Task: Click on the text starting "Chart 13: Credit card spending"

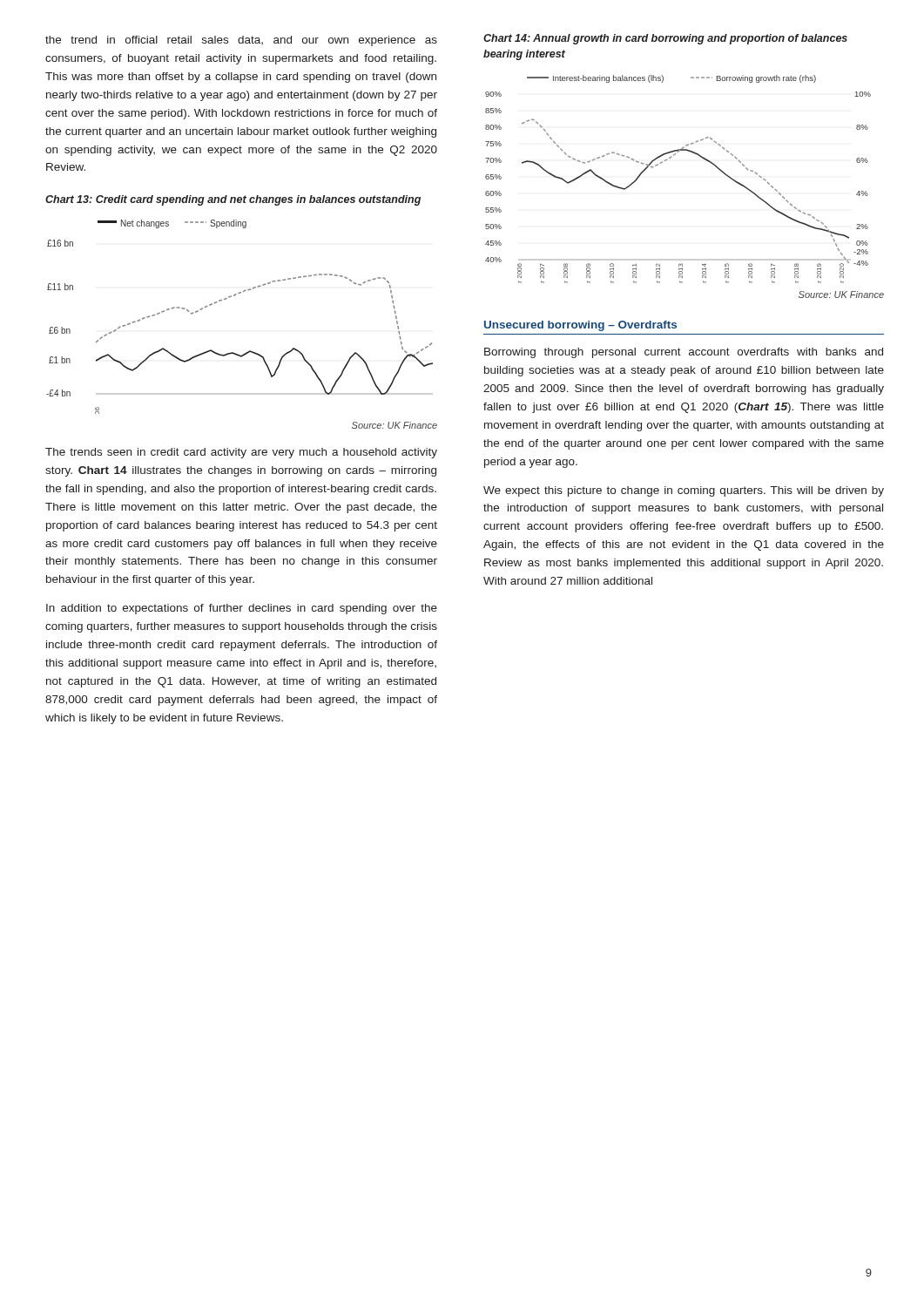Action: tap(233, 200)
